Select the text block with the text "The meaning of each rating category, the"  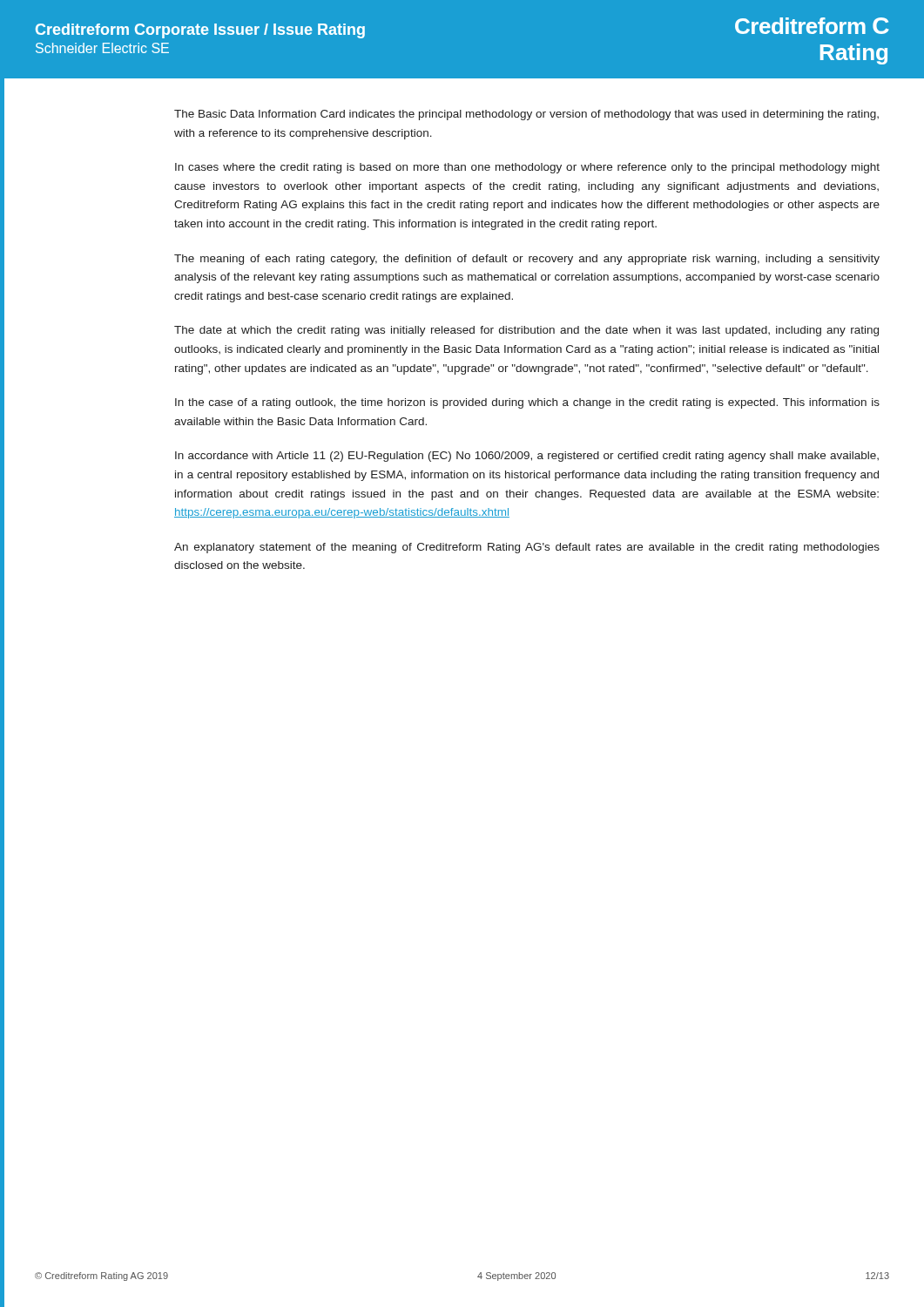pyautogui.click(x=527, y=277)
